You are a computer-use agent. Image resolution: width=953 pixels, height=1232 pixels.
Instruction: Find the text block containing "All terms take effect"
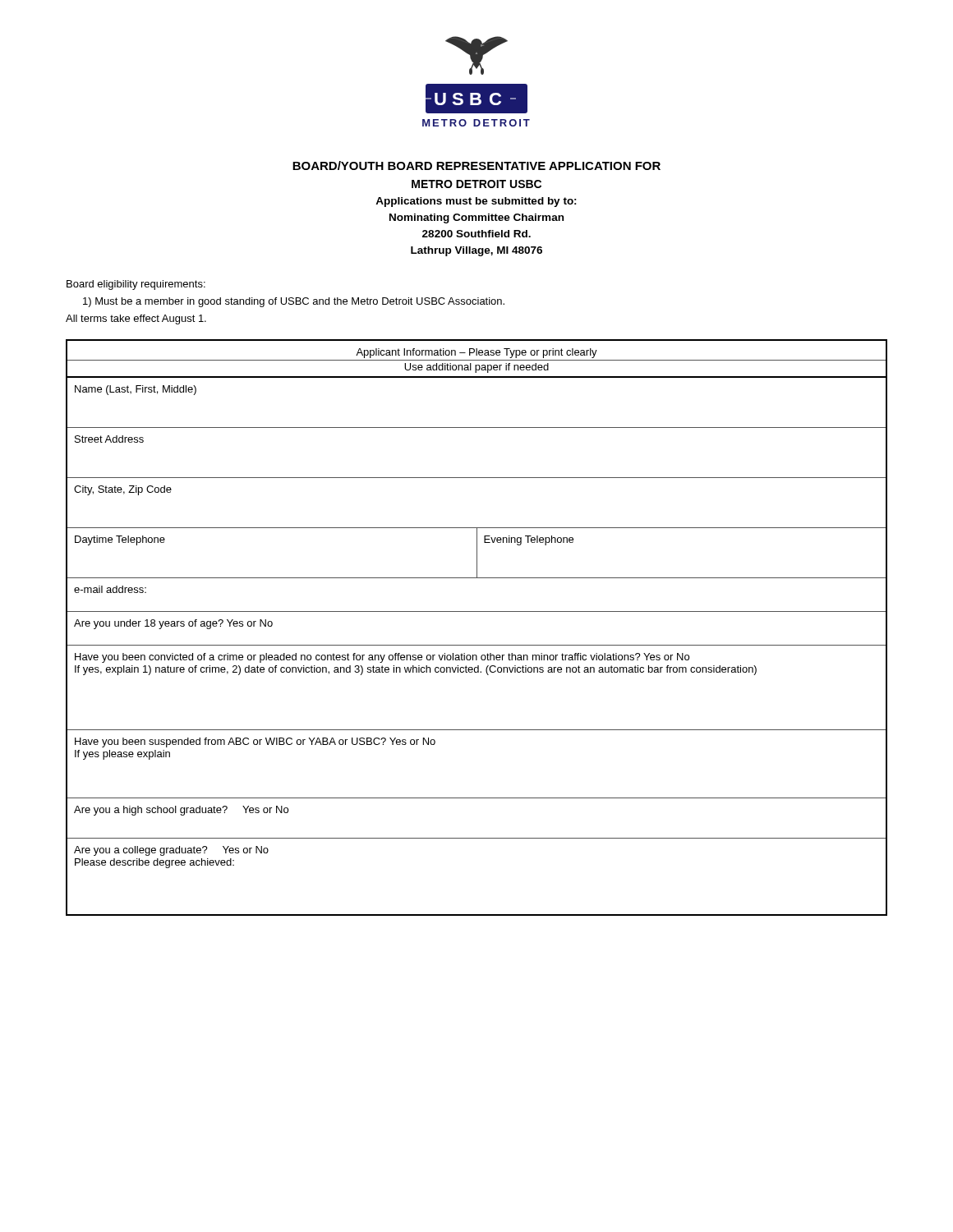(136, 318)
